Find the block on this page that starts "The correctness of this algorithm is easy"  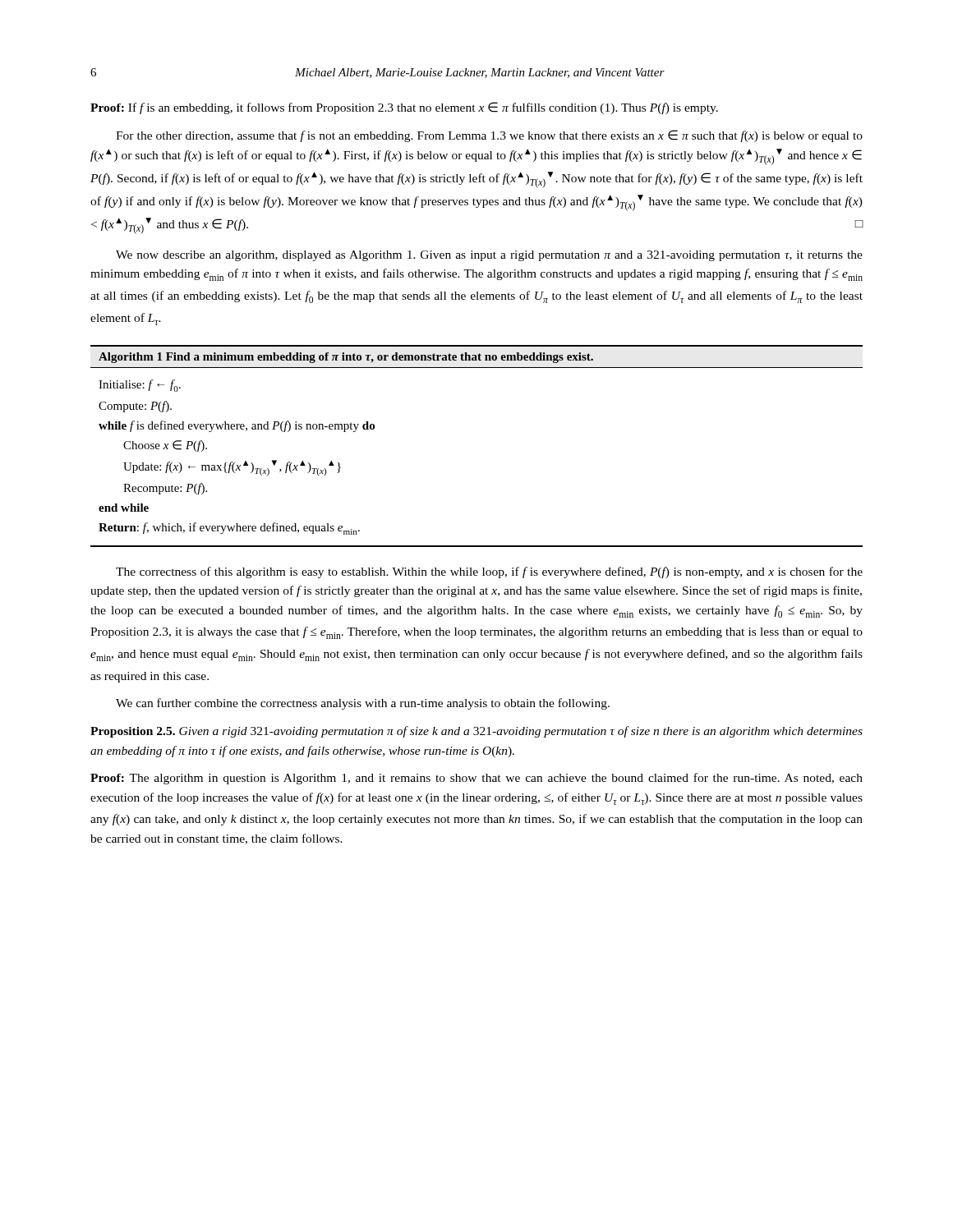476,623
